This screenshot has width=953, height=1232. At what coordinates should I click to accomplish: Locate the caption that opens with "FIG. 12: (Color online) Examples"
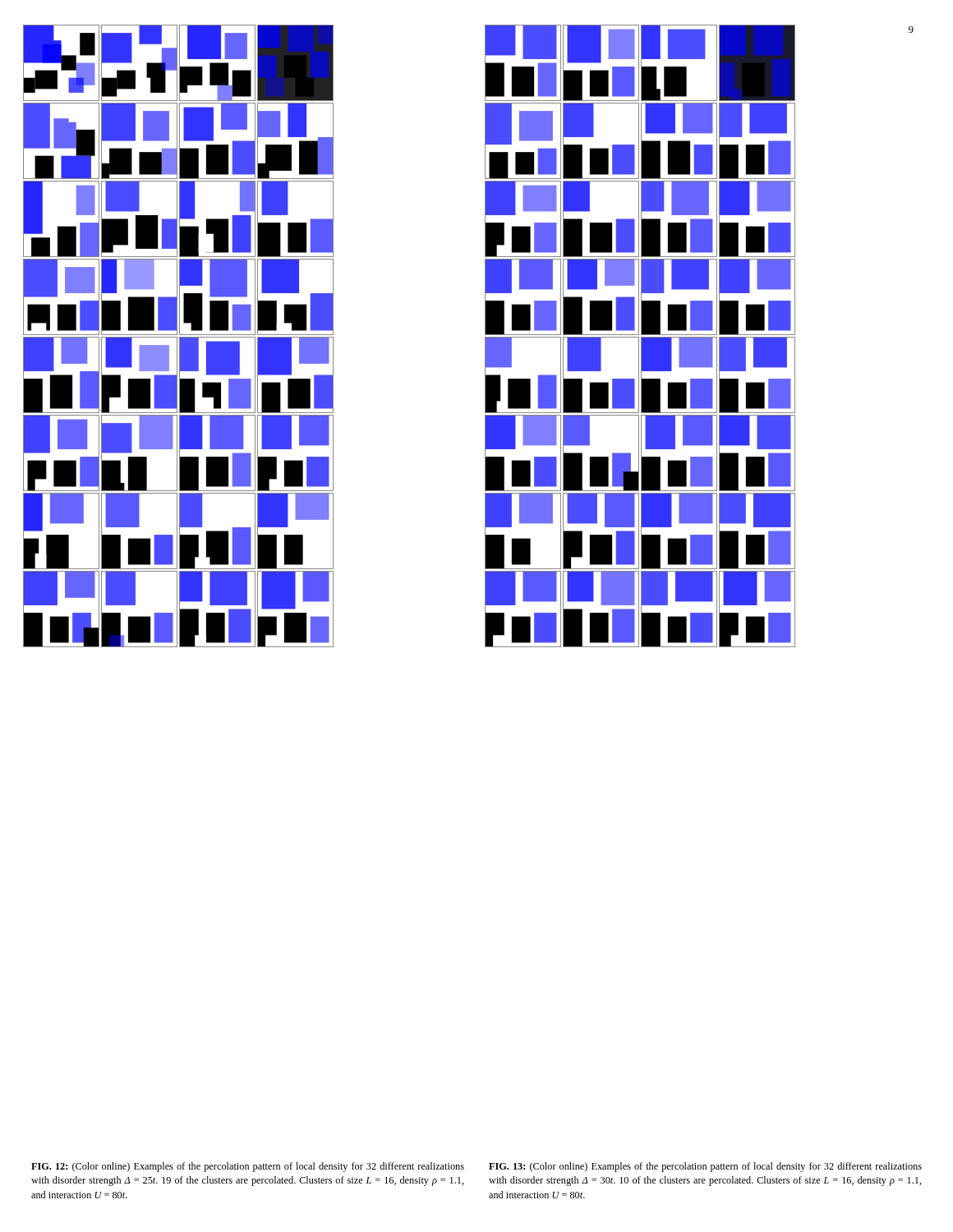tap(248, 1181)
